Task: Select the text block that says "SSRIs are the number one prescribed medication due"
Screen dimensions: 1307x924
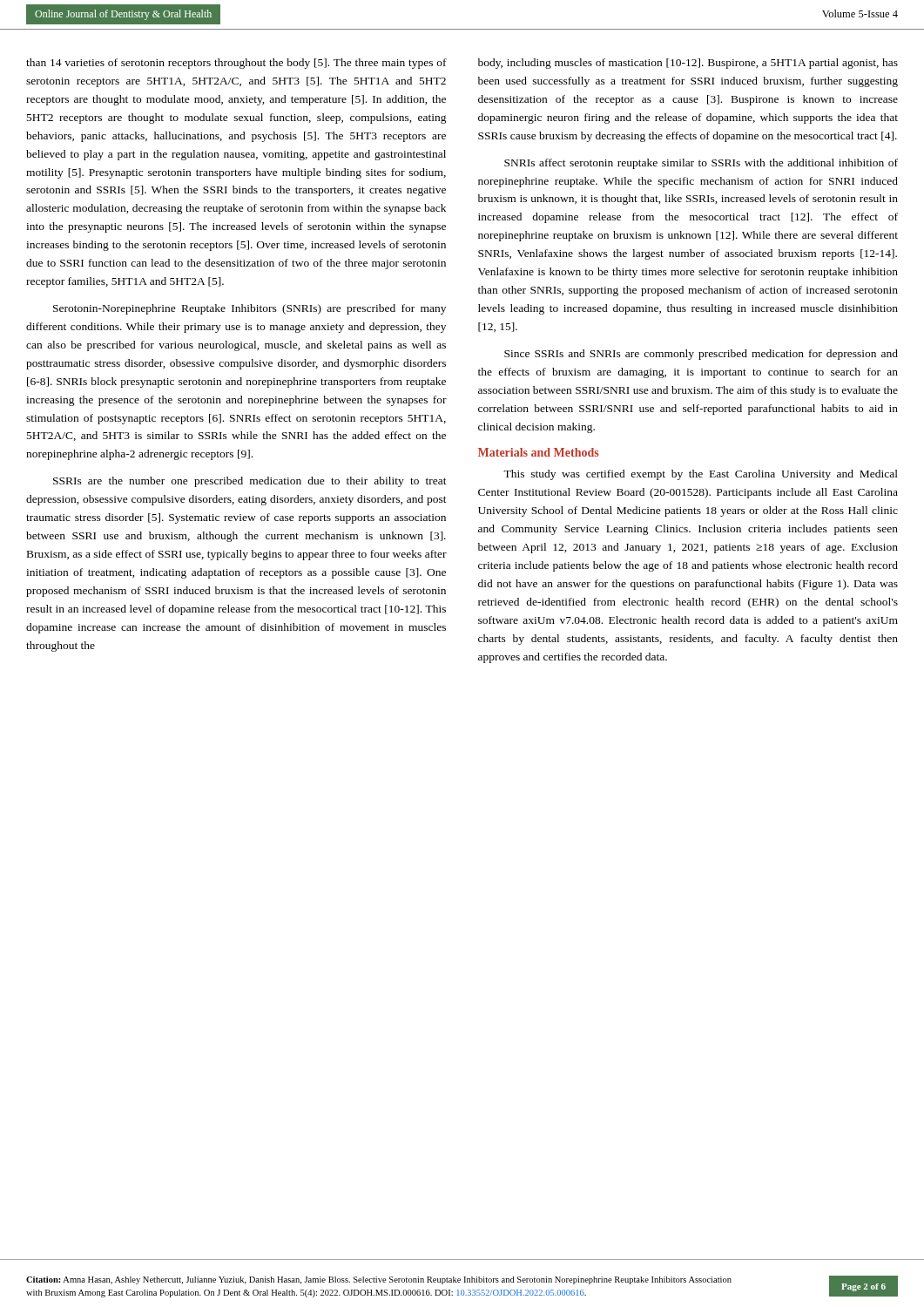Action: click(236, 563)
